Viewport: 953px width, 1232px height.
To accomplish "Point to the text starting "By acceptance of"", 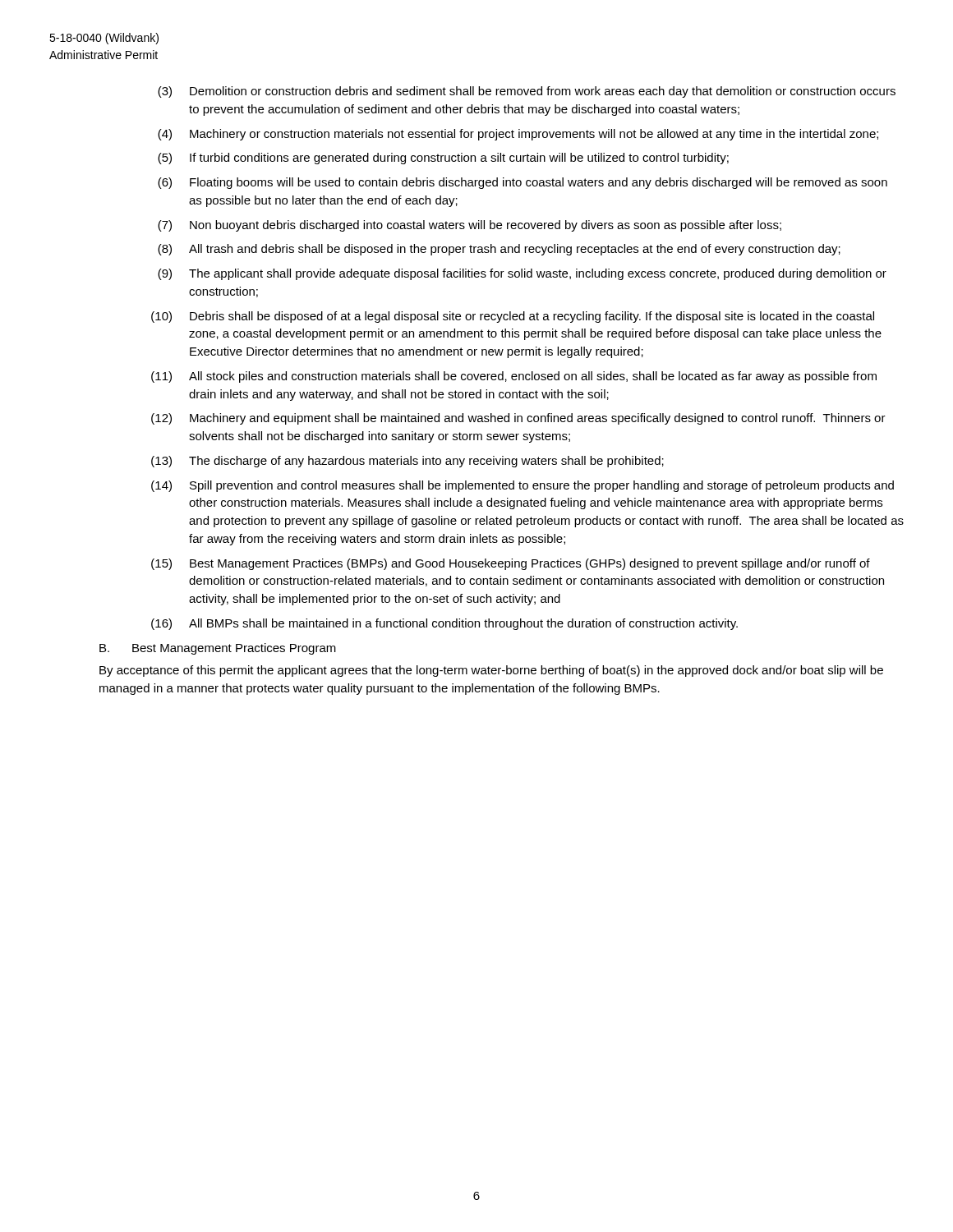I will coord(491,679).
